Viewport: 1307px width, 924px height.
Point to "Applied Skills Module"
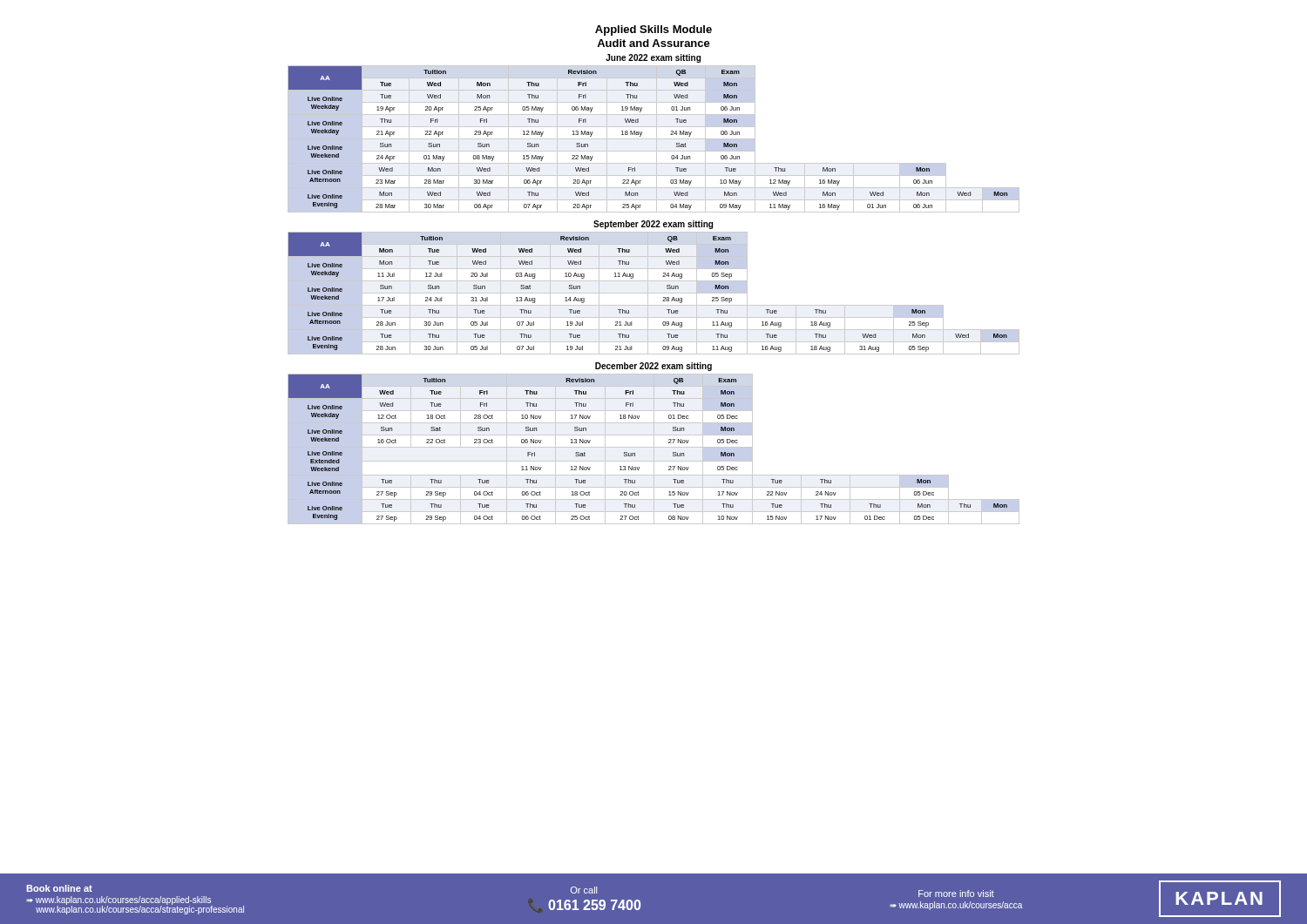(654, 29)
